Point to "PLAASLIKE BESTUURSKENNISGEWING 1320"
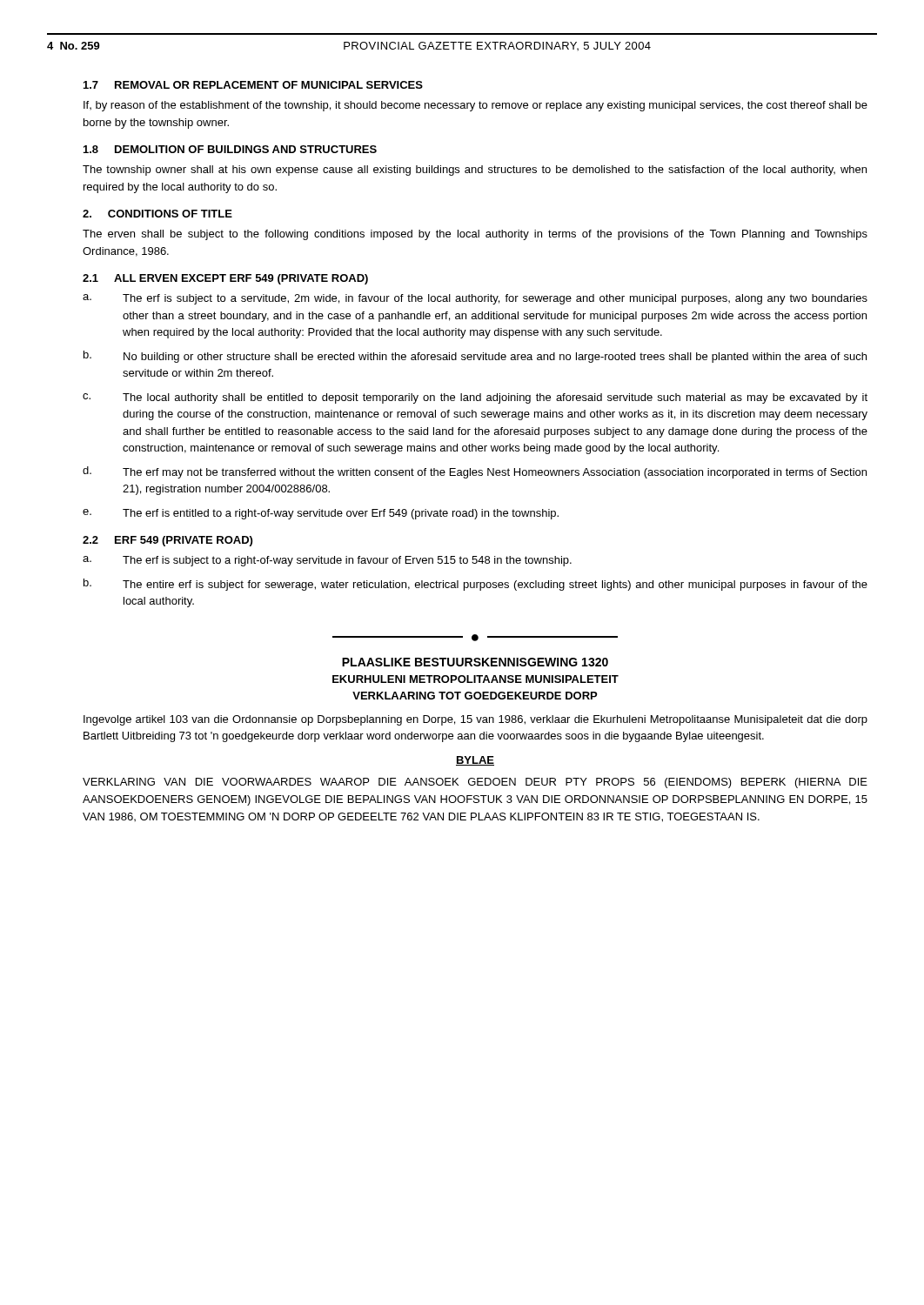Screen dimensions: 1305x924 [475, 662]
